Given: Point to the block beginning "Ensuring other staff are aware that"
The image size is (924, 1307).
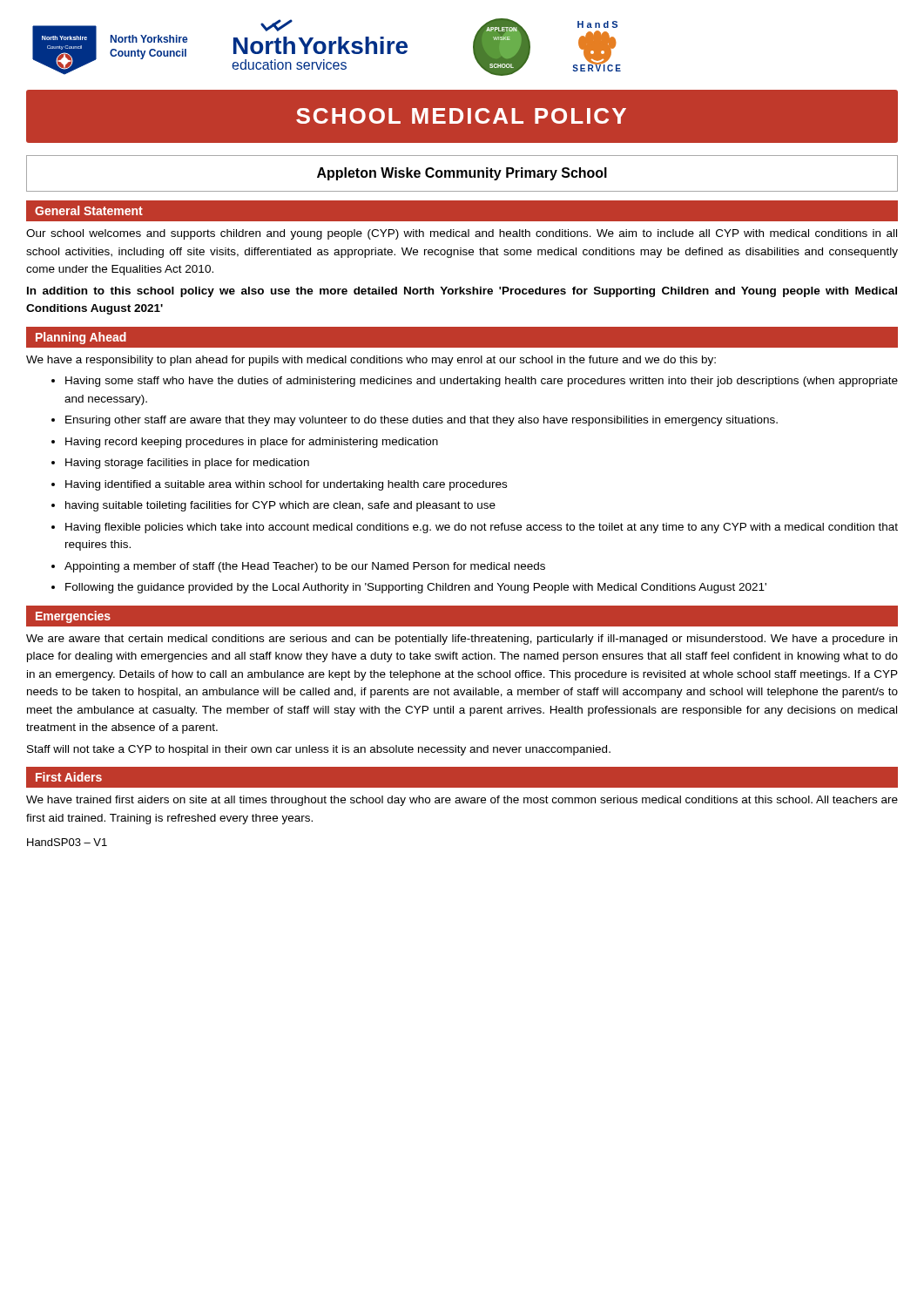Looking at the screenshot, I should coord(421,420).
